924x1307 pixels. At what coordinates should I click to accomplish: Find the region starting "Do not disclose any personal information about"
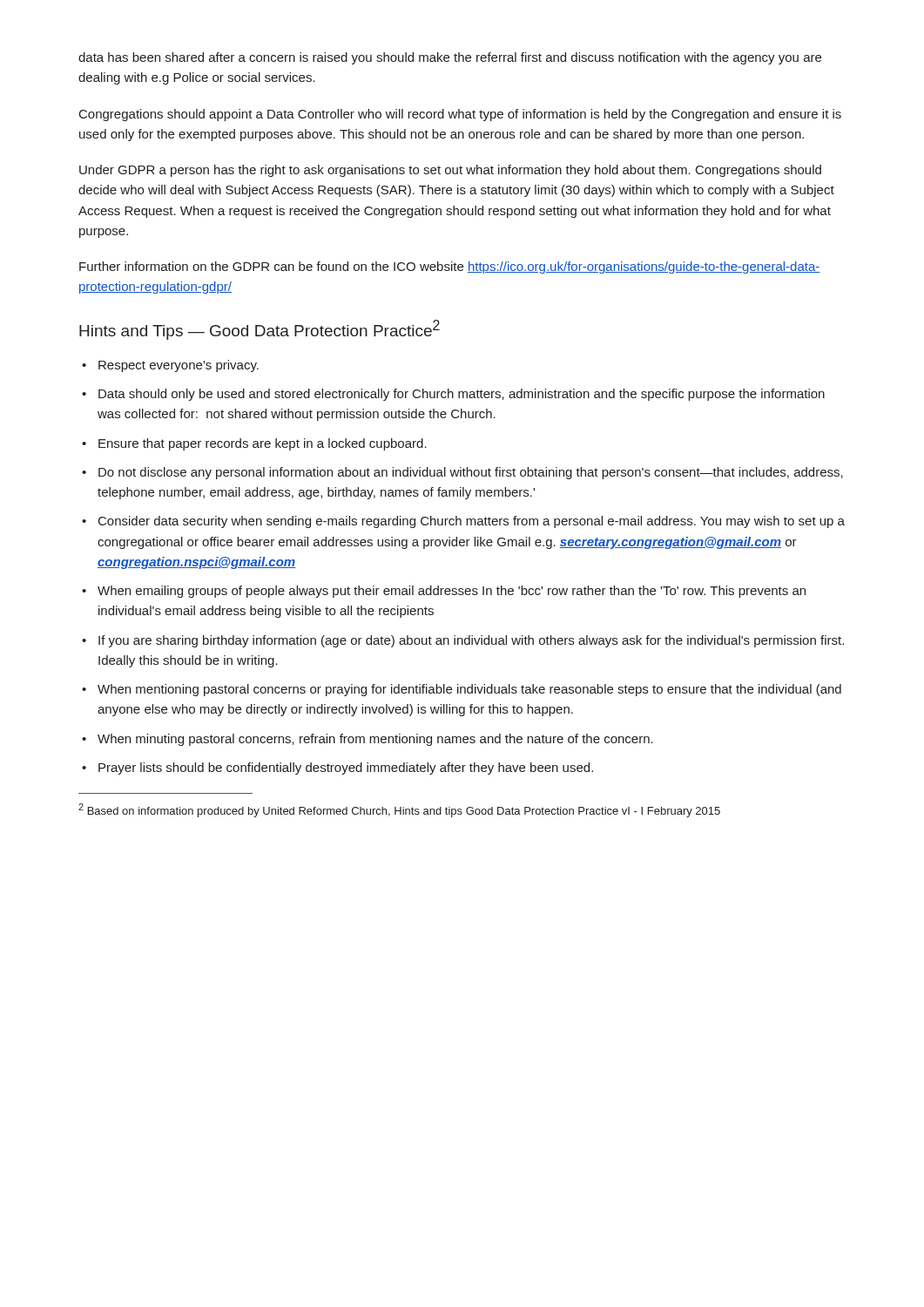[462, 482]
